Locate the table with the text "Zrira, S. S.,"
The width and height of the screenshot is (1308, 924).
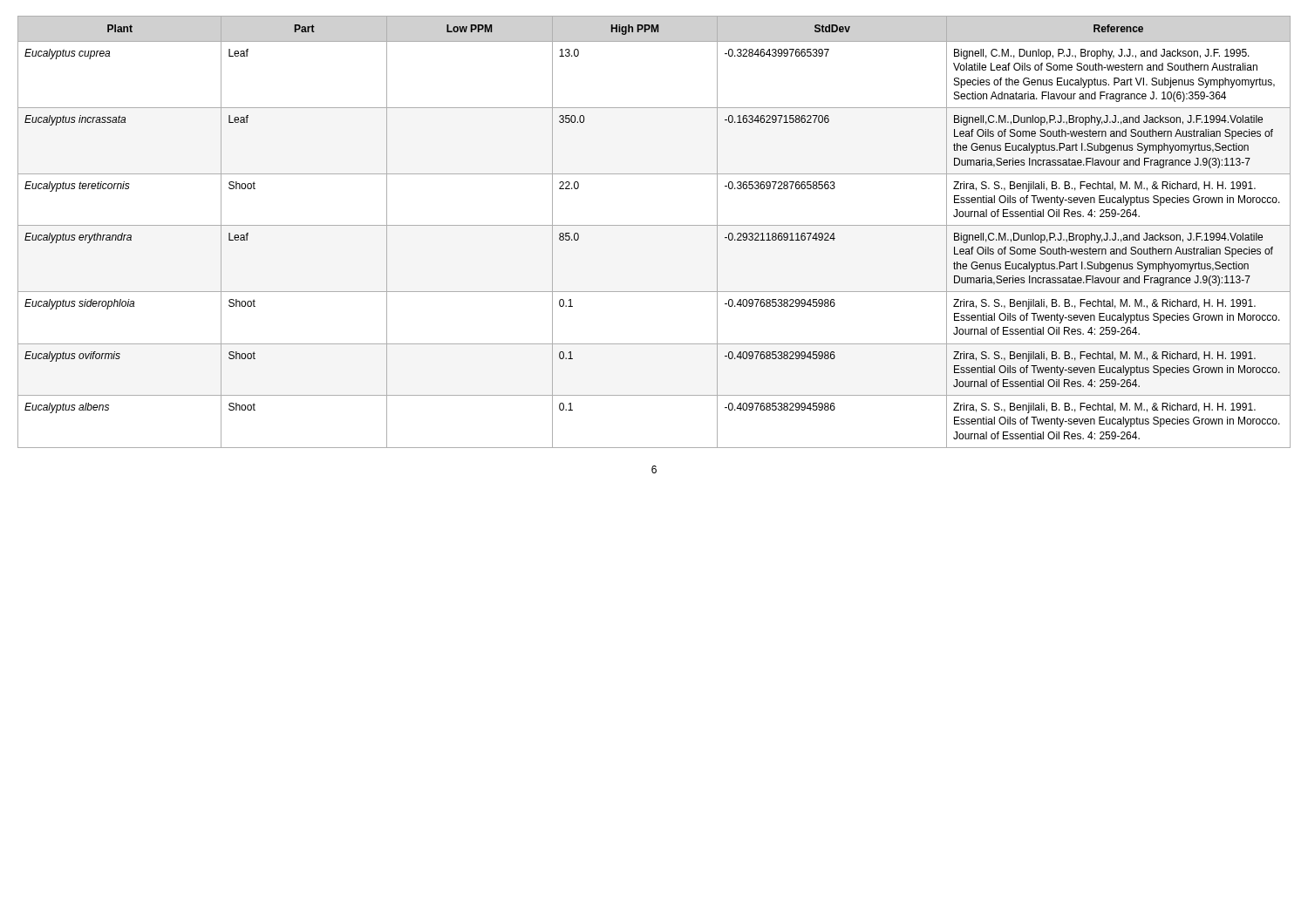[x=654, y=232]
